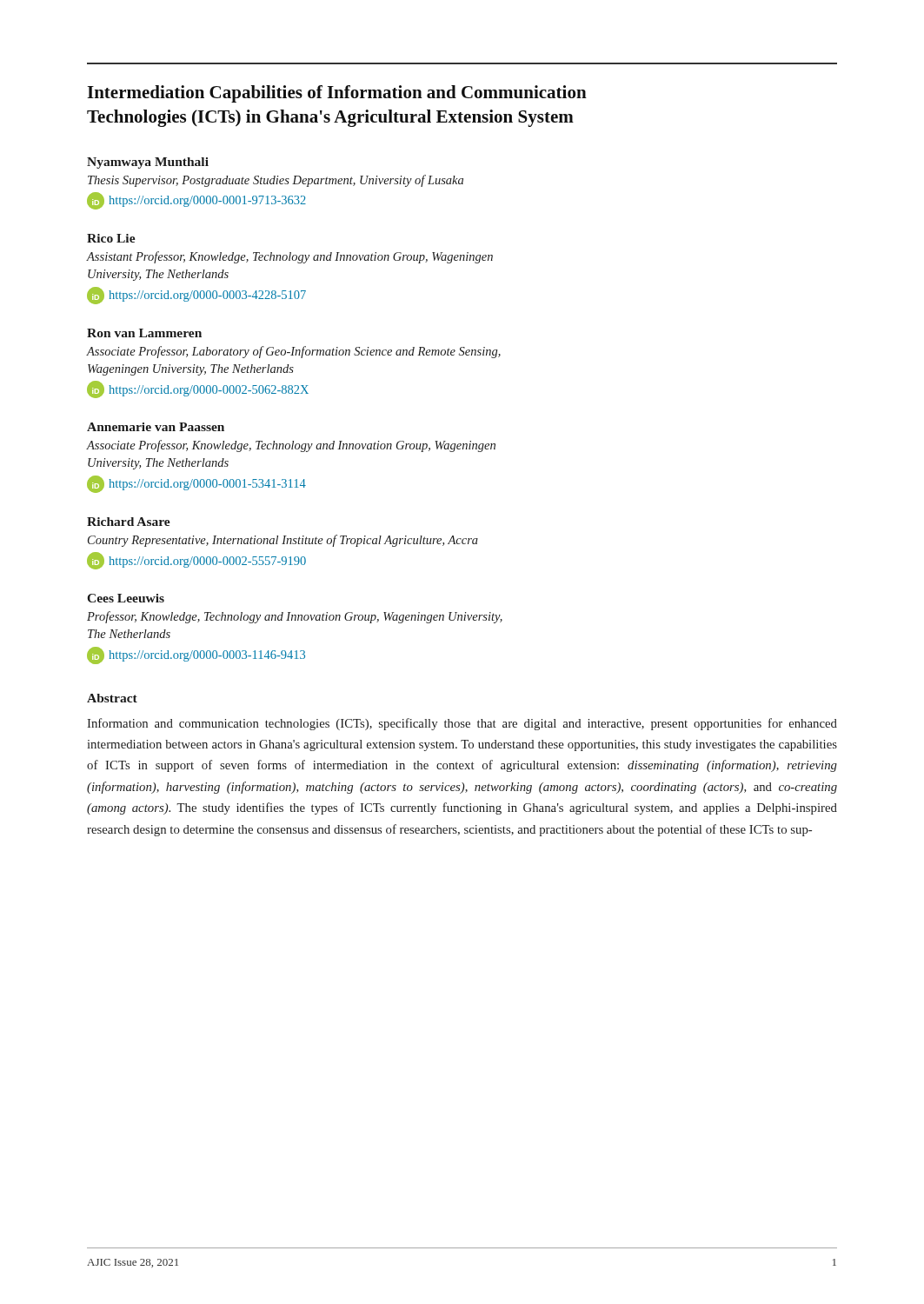
Task: Find a section header
Action: 462,765
